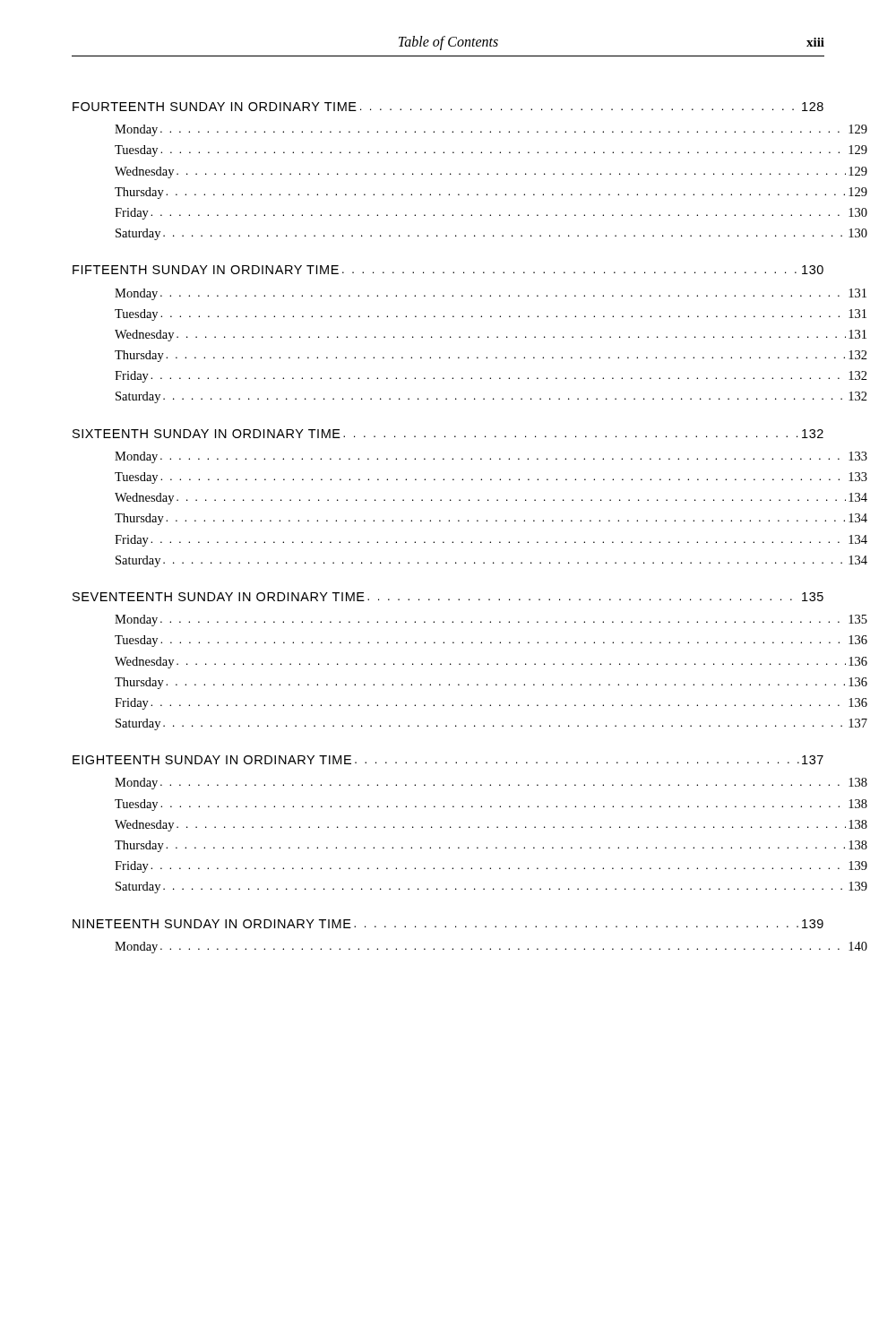Find the list item with the text "Saturday 130"
This screenshot has height=1344, width=896.
coord(491,234)
